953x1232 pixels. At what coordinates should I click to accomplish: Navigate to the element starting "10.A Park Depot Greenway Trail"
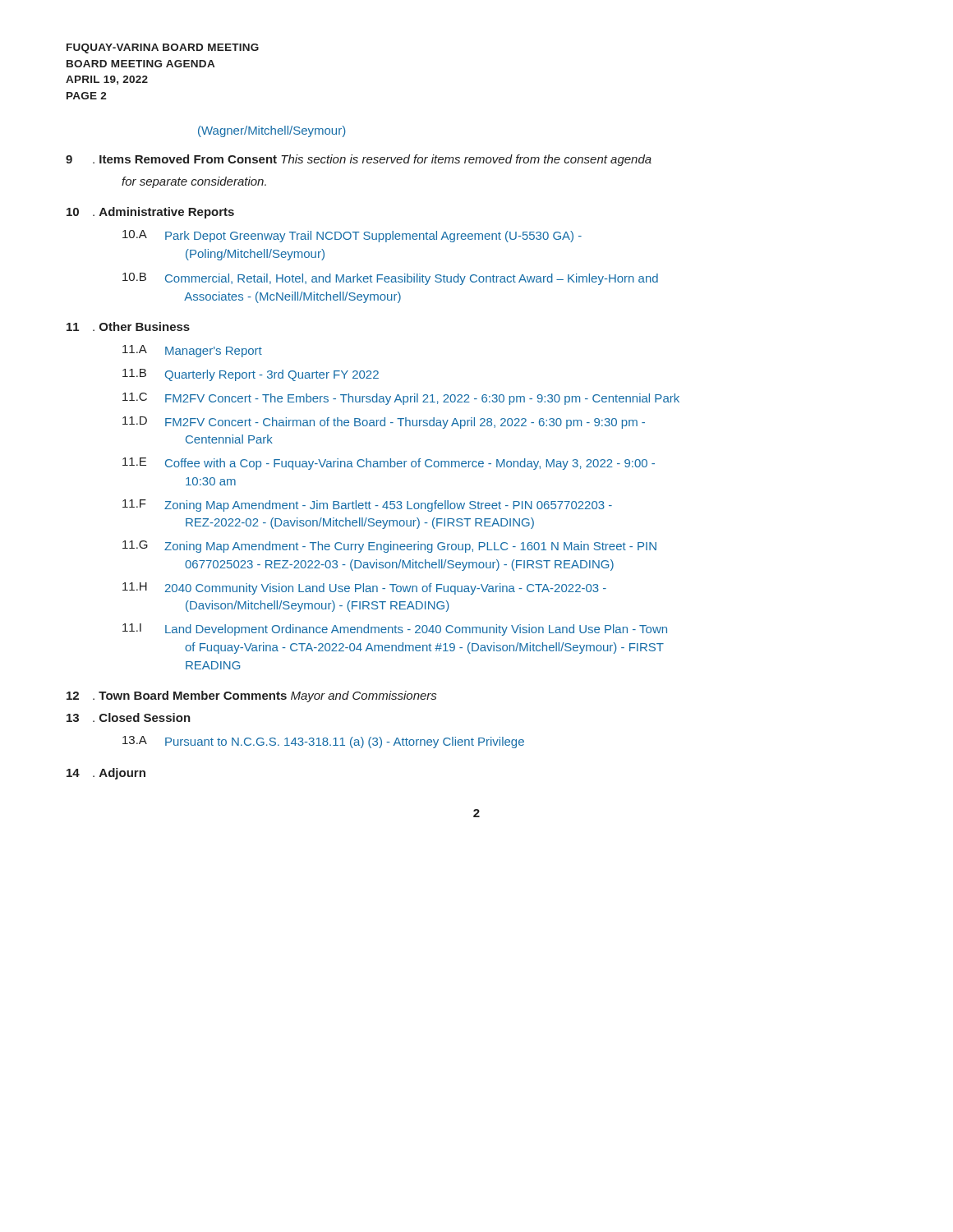352,245
